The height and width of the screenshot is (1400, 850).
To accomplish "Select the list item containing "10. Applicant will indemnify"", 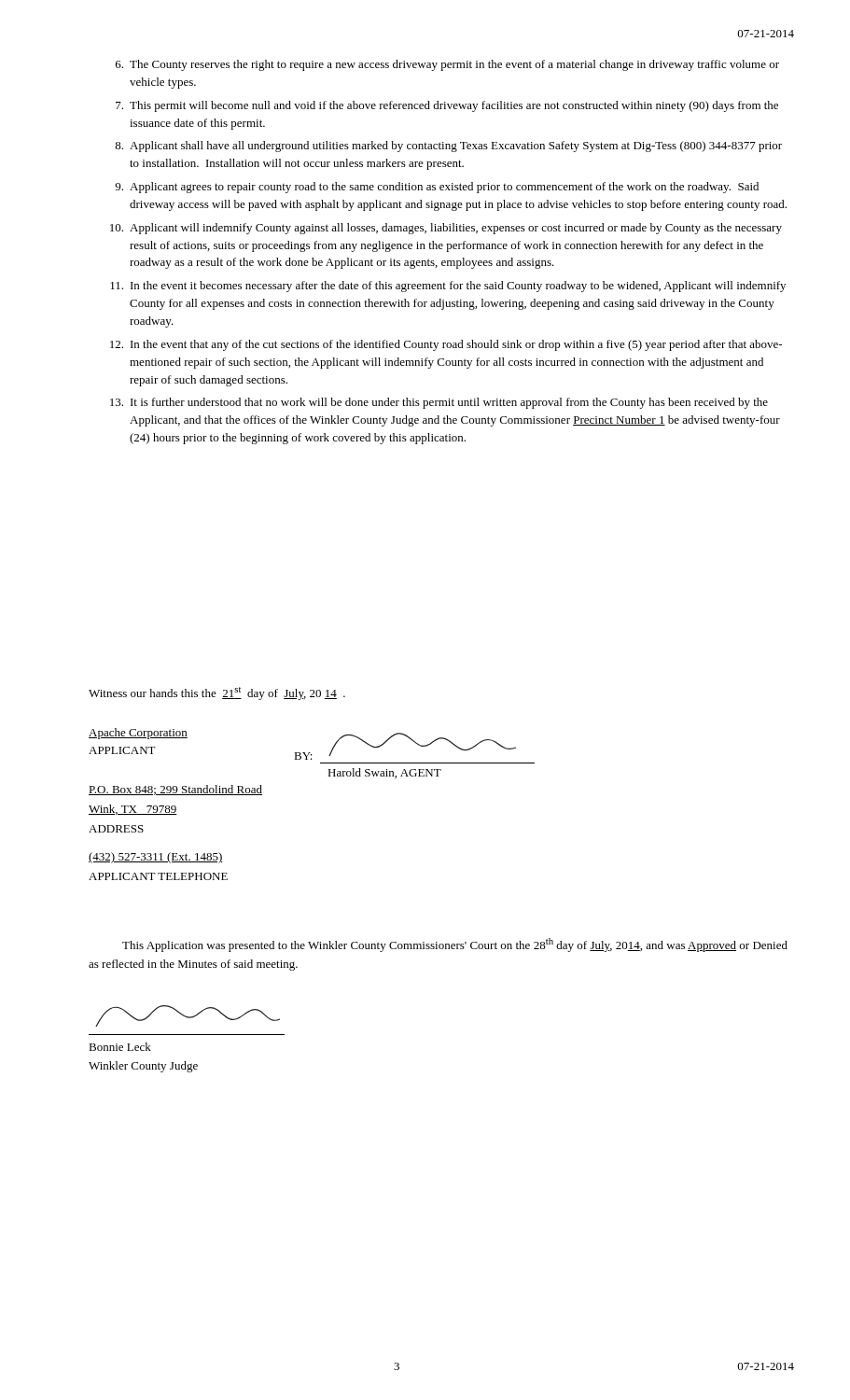I will coord(441,245).
